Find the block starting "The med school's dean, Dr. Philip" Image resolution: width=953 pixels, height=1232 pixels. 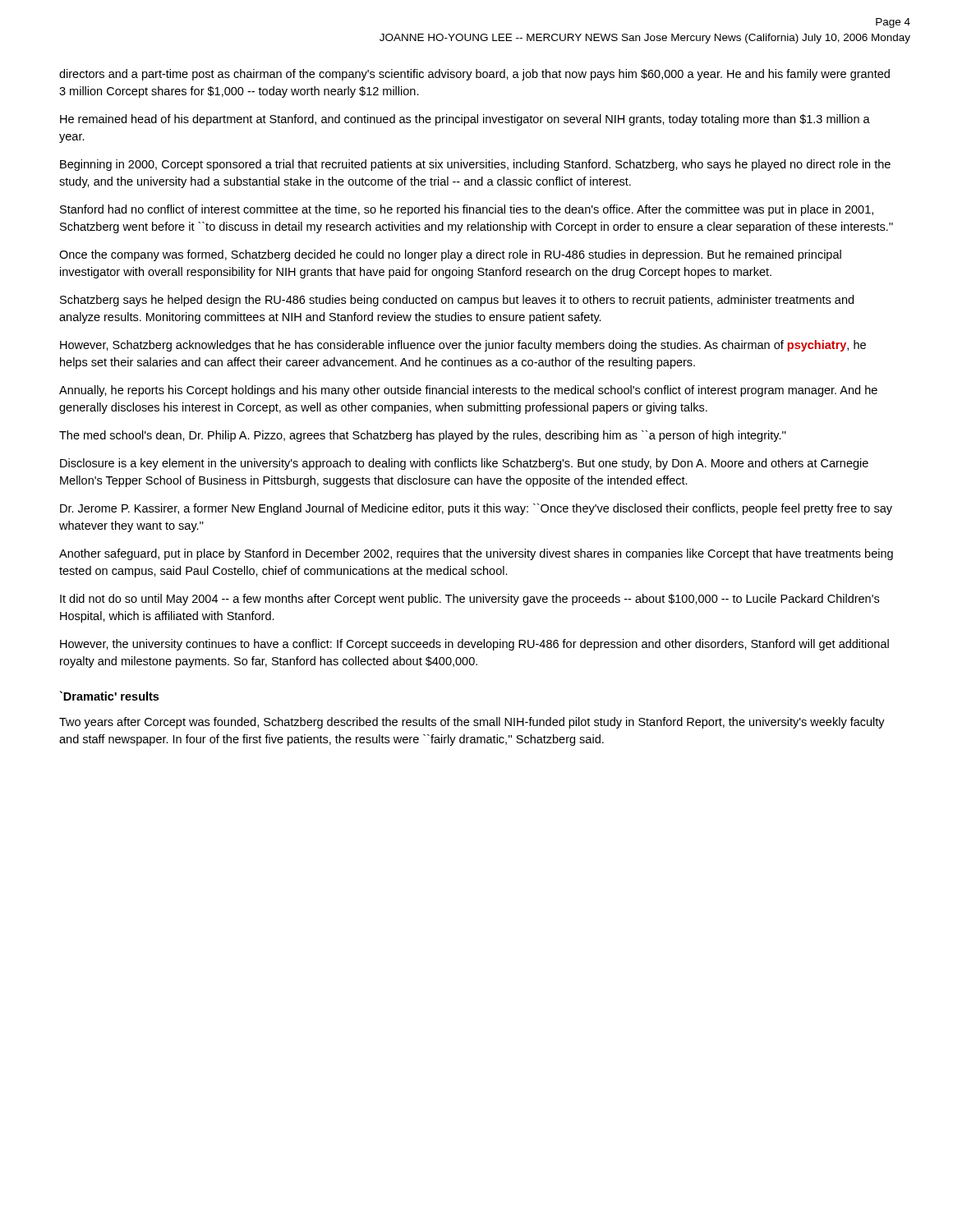click(423, 436)
